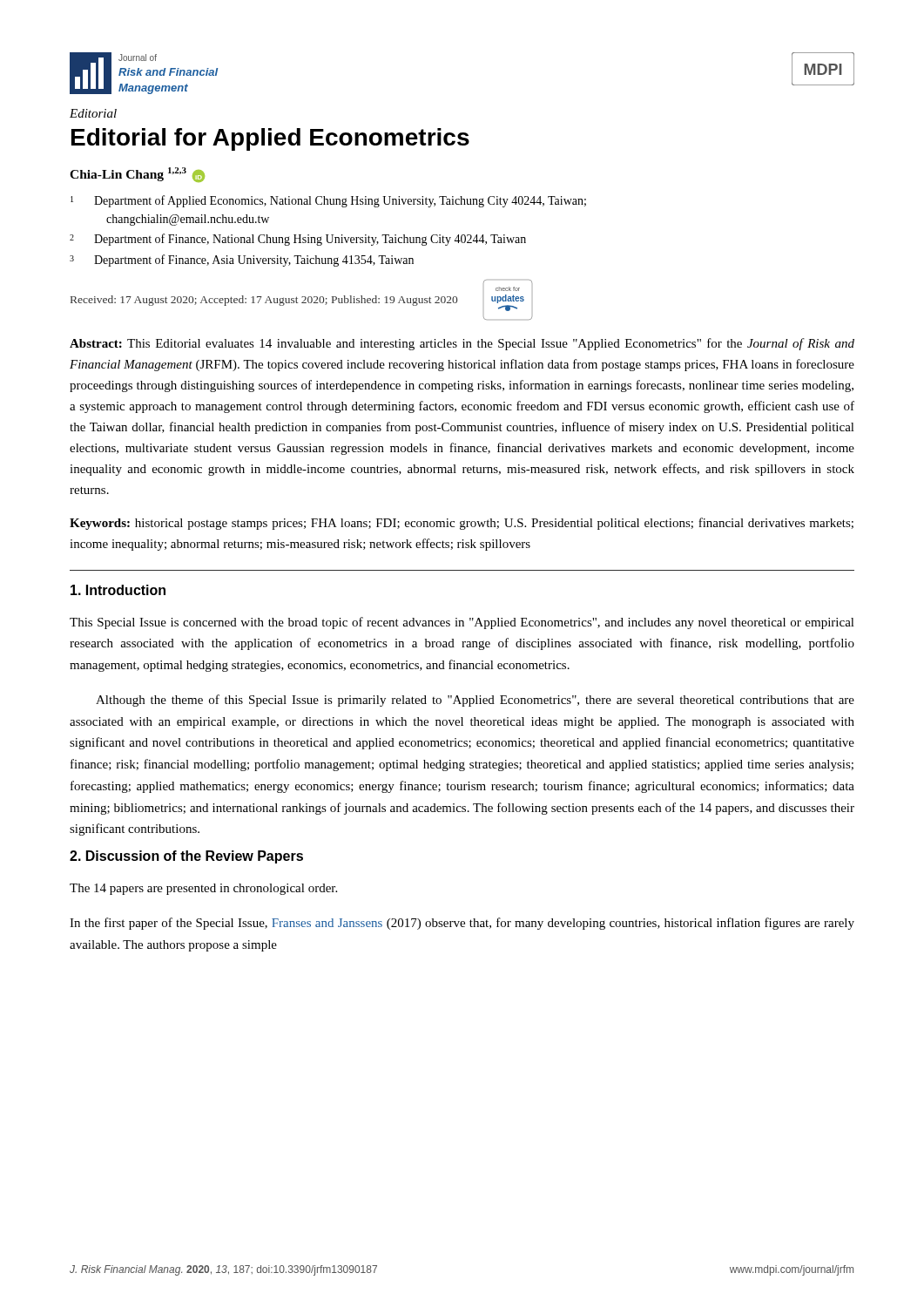This screenshot has width=924, height=1307.
Task: Point to the block beginning "3 Department of Finance, Asia"
Action: 242,261
